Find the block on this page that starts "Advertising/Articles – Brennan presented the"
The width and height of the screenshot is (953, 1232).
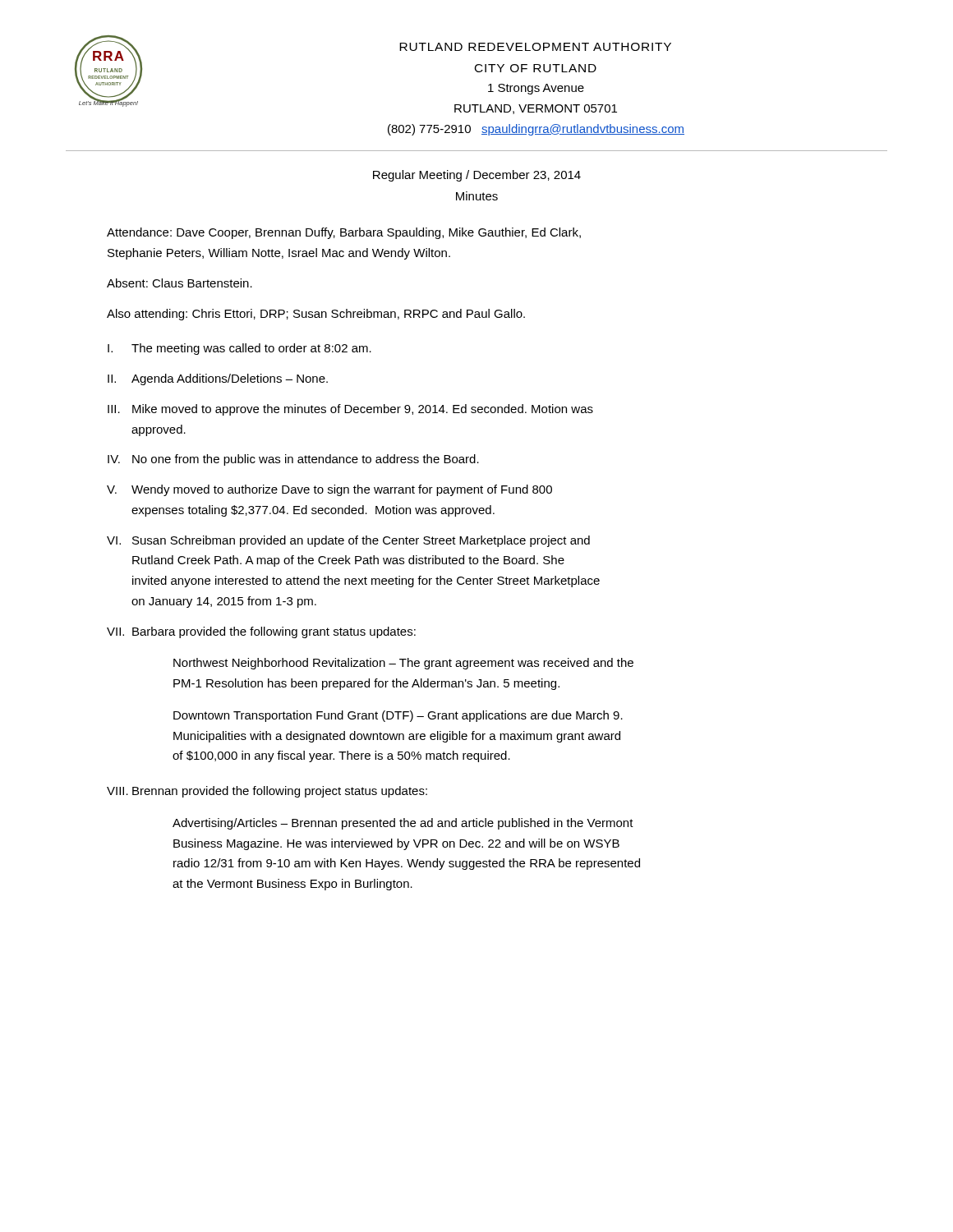[x=407, y=853]
